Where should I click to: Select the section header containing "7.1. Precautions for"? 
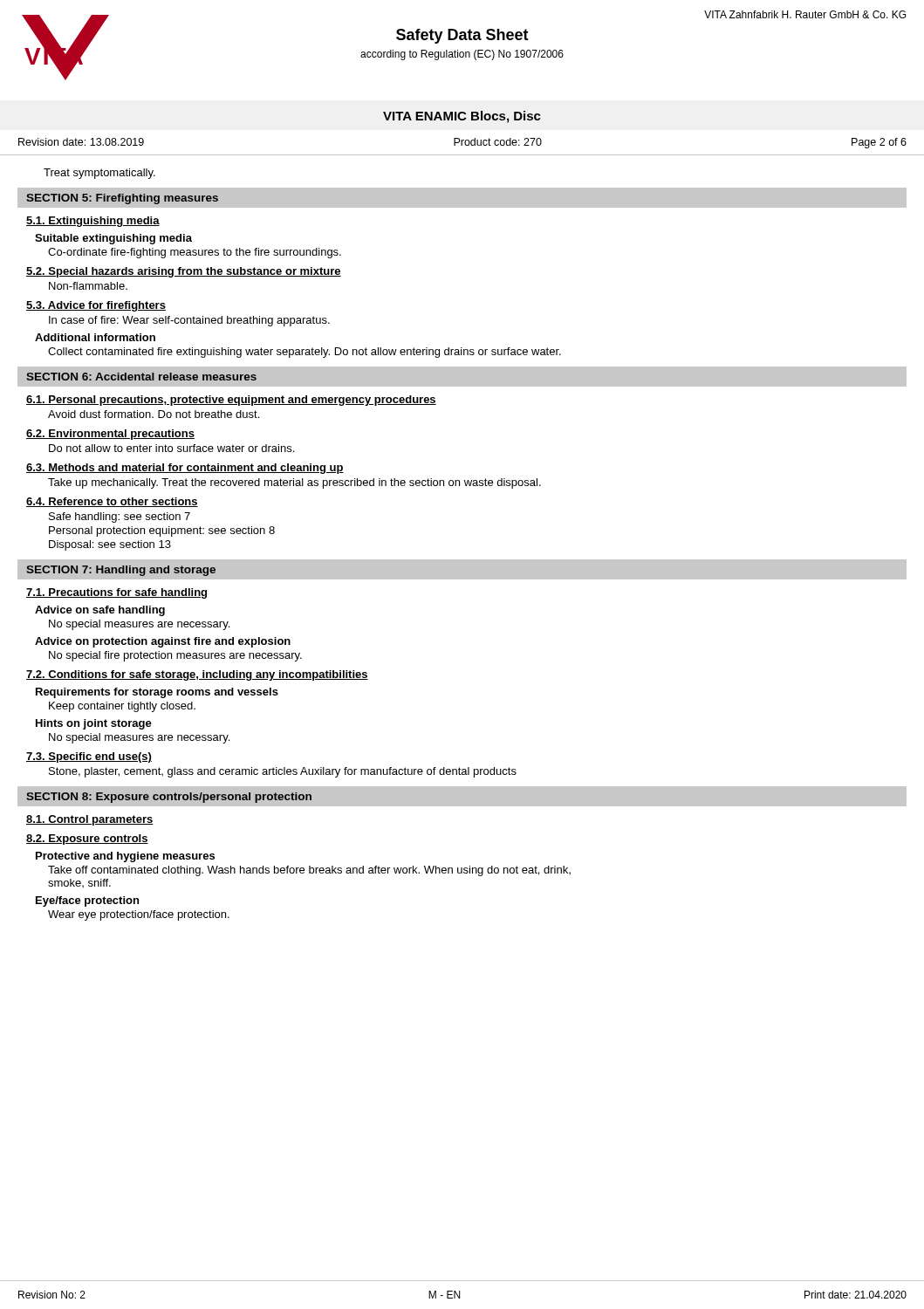[117, 592]
